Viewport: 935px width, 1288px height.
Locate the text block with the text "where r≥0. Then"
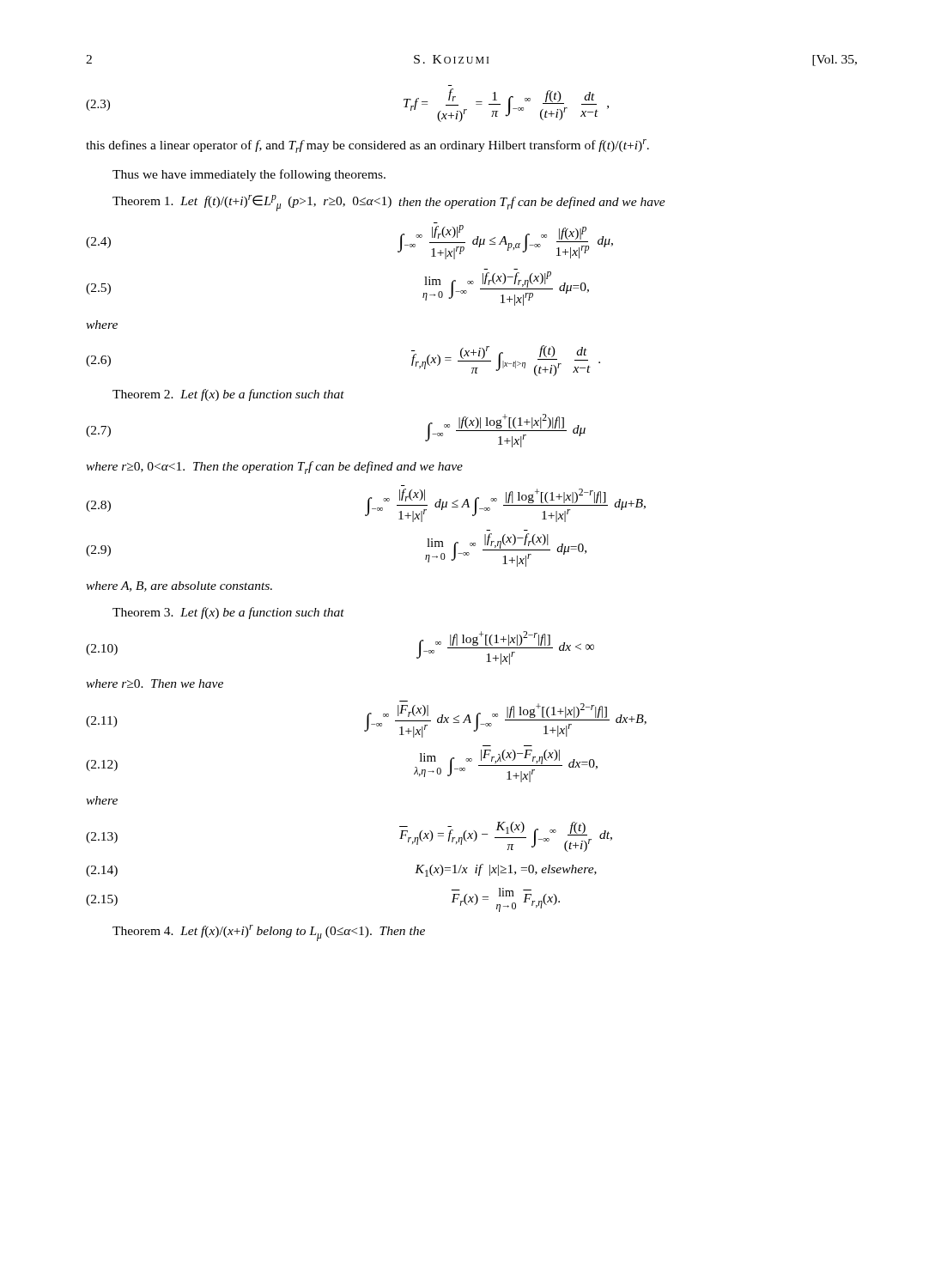click(155, 683)
